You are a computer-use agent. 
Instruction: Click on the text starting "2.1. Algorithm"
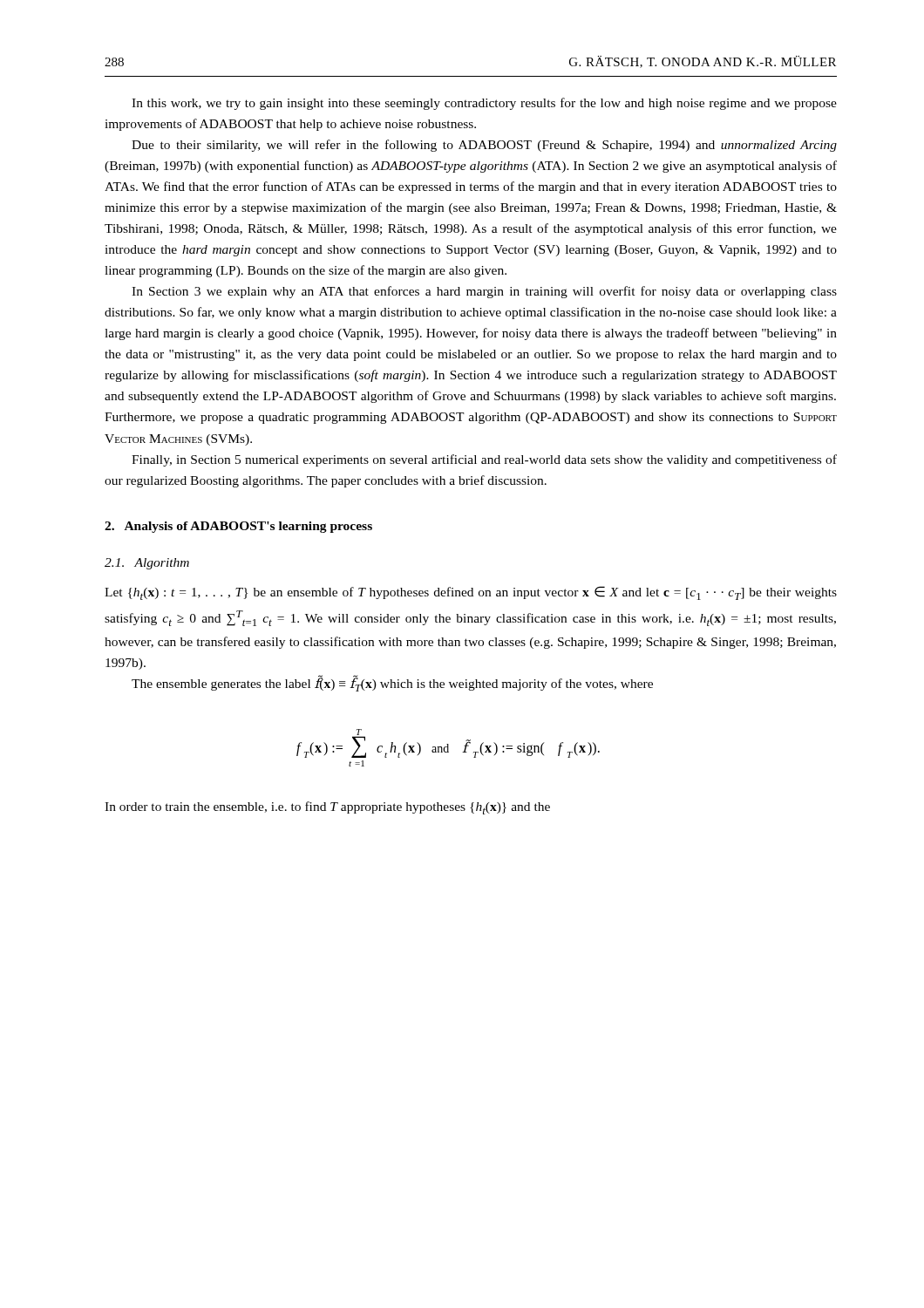147,564
